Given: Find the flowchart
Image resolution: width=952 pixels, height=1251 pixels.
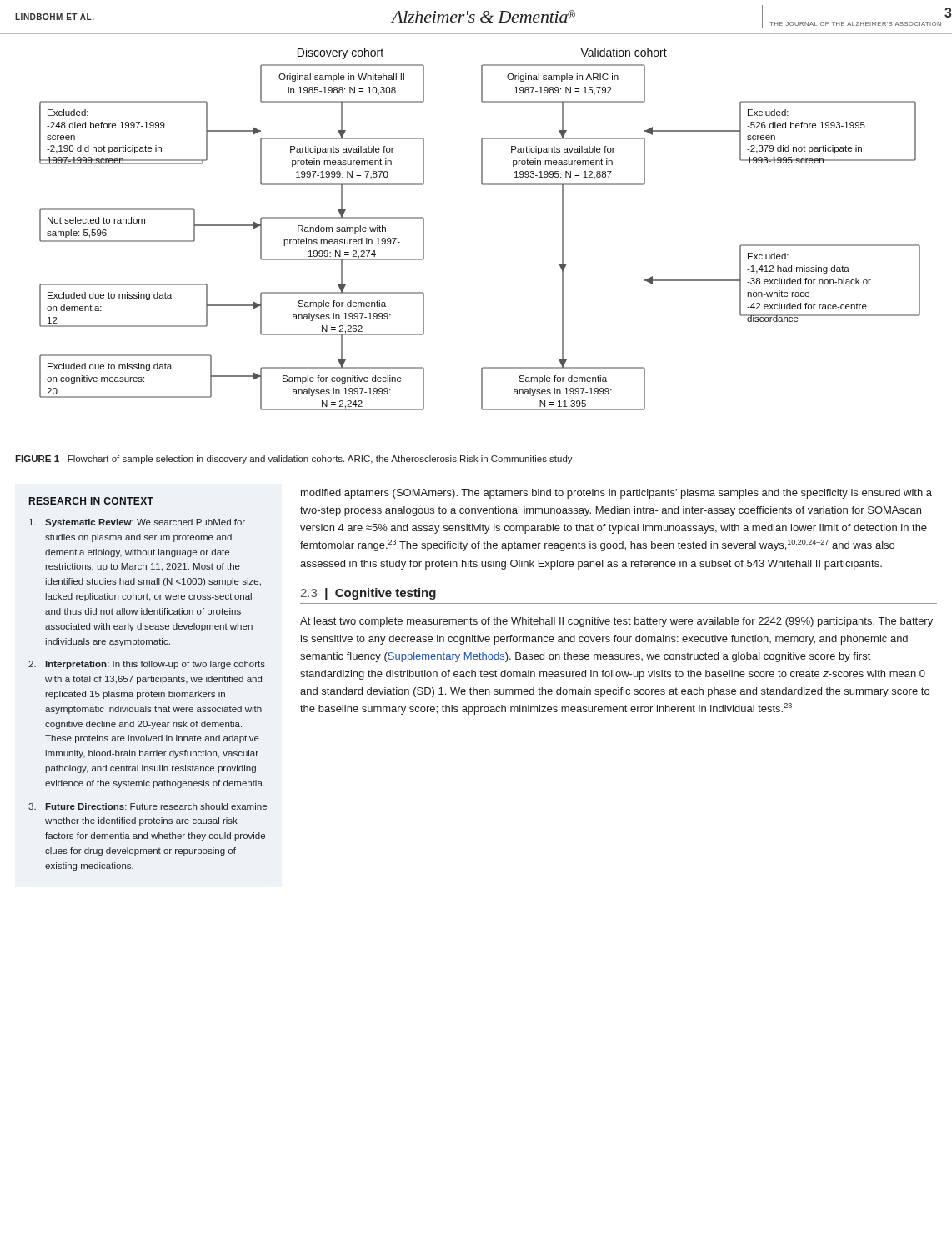Looking at the screenshot, I should [x=476, y=243].
